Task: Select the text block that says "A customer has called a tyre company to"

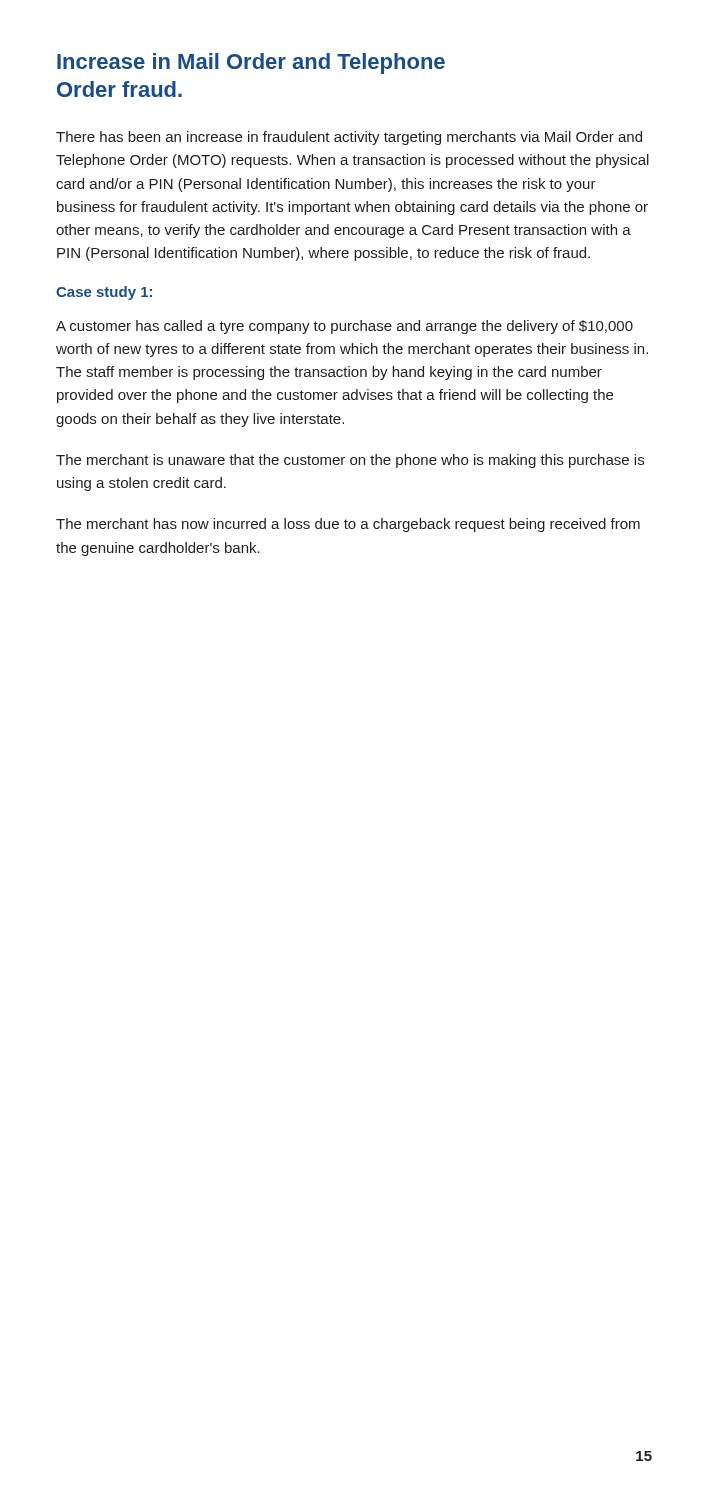Action: tap(353, 371)
